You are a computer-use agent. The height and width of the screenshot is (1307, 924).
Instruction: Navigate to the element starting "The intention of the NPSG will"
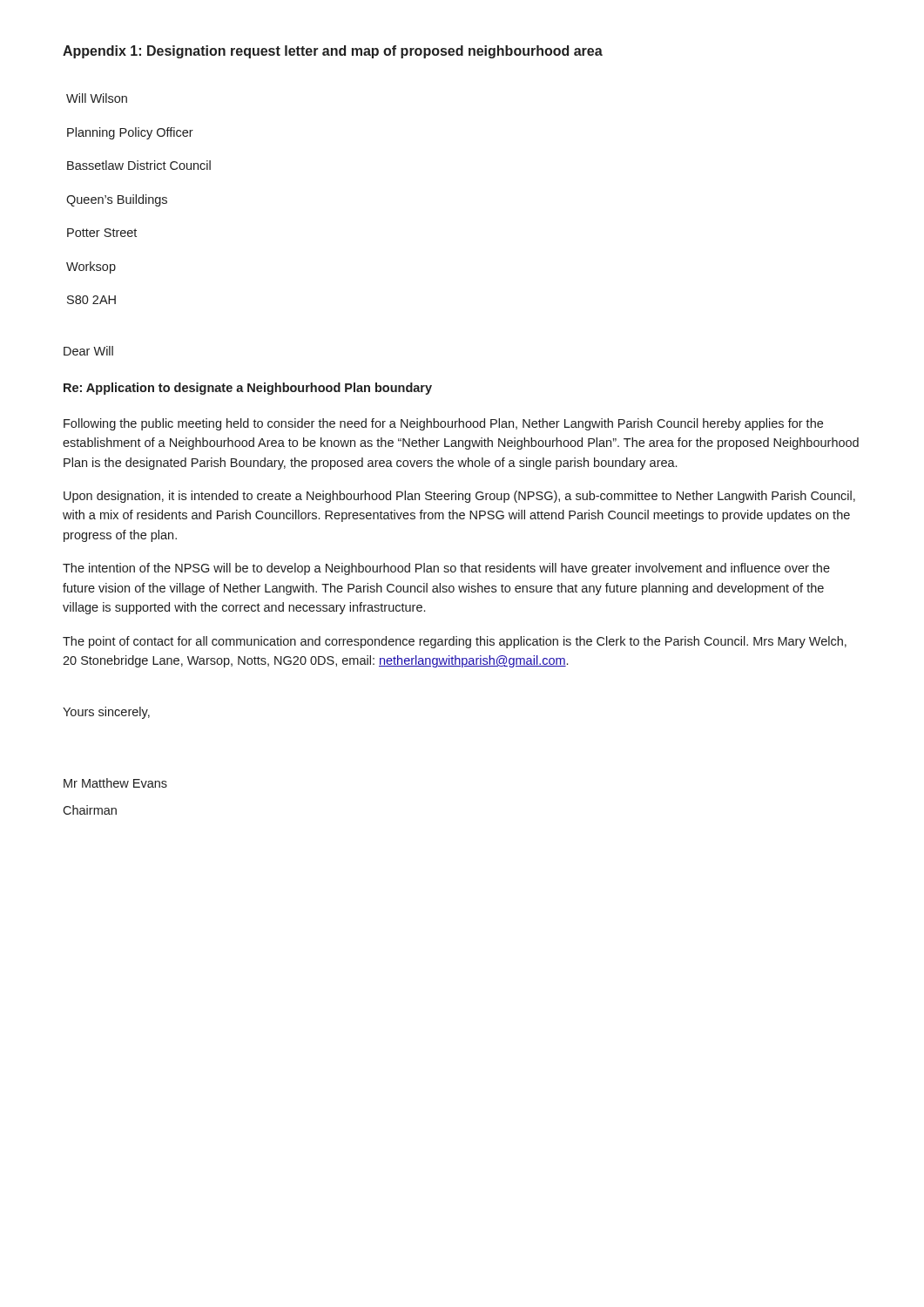click(446, 588)
